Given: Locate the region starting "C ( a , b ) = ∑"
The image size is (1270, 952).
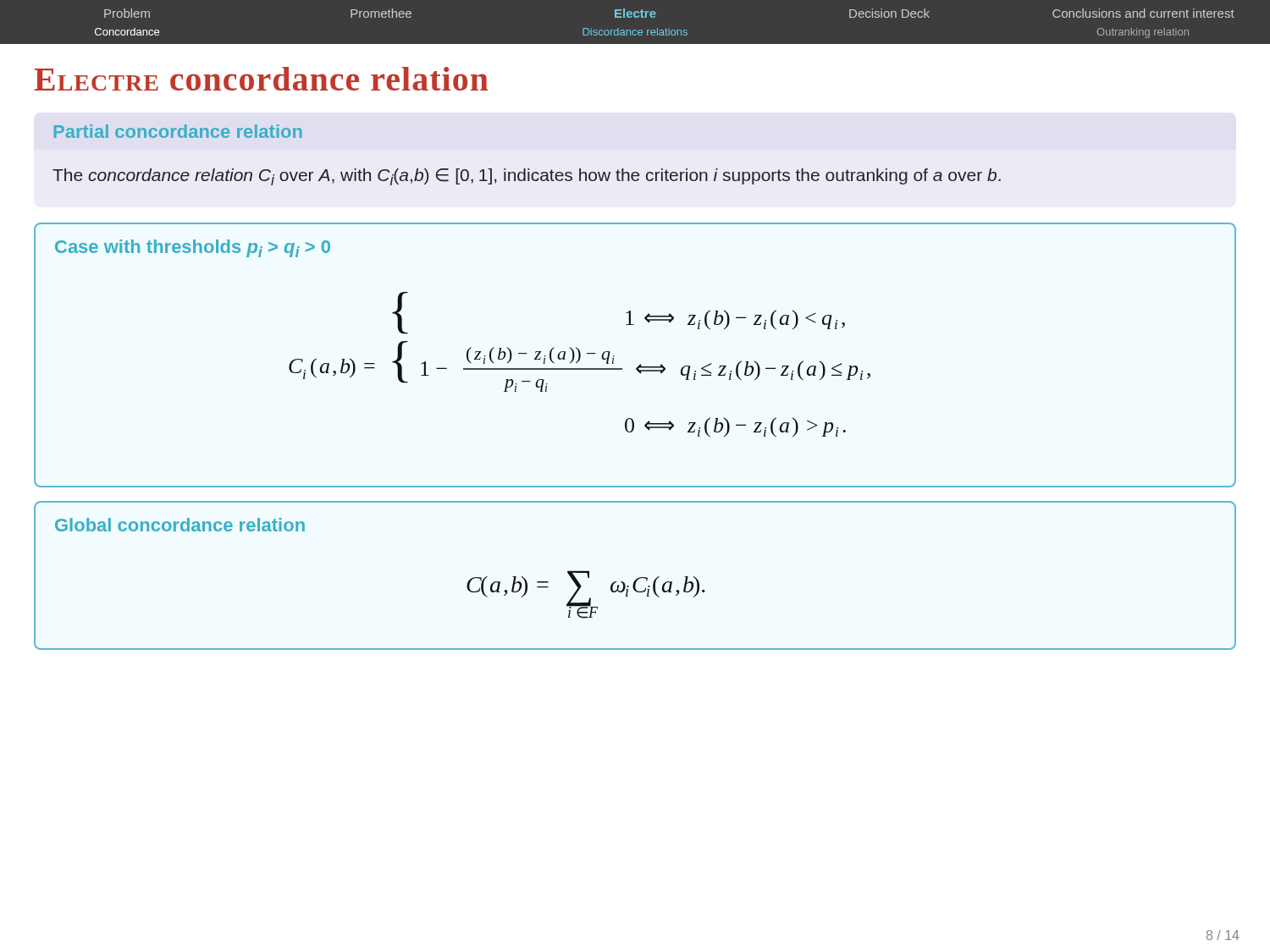Looking at the screenshot, I should [x=635, y=586].
